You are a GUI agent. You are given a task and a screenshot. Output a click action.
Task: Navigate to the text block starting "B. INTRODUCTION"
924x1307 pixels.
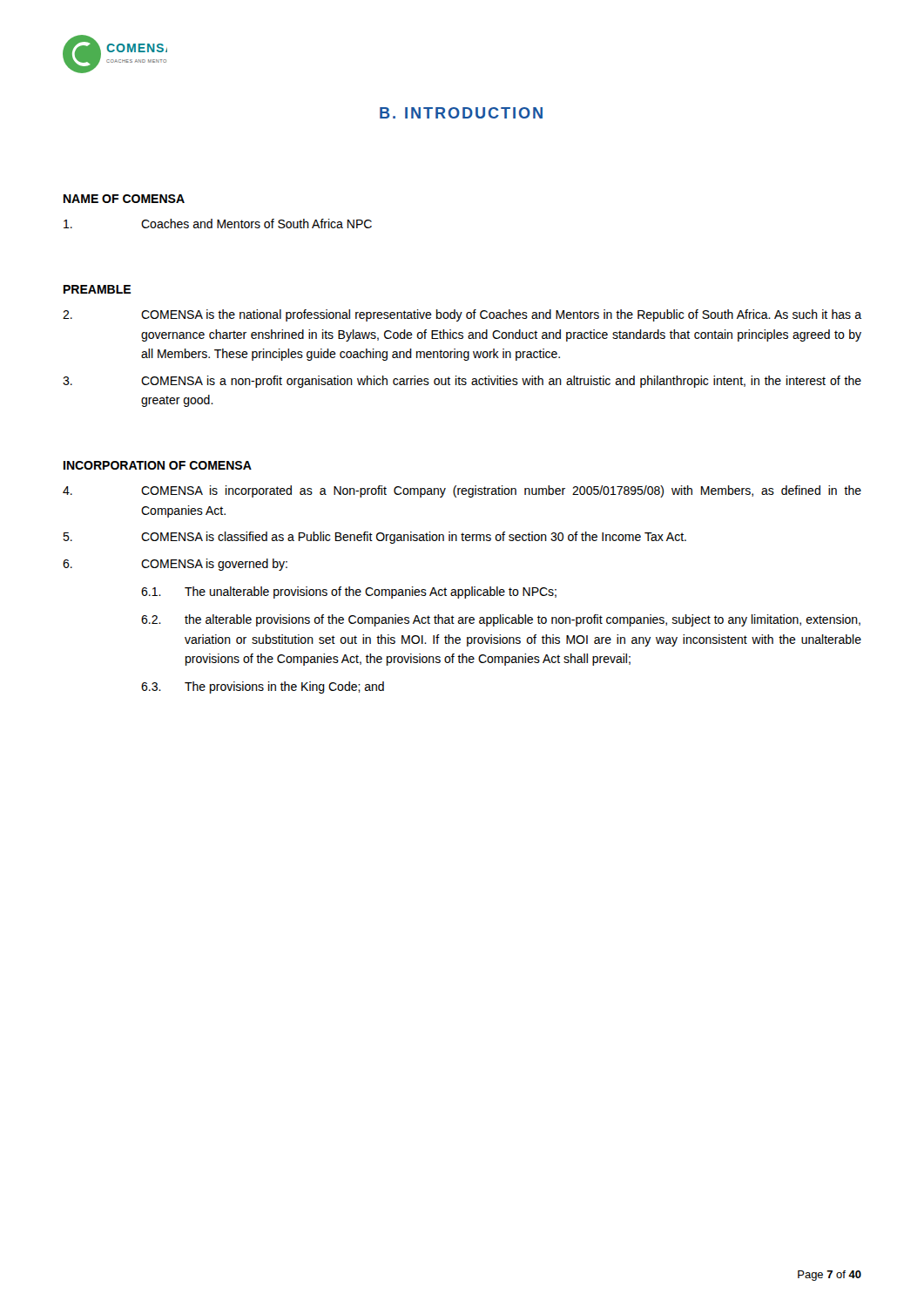point(462,113)
